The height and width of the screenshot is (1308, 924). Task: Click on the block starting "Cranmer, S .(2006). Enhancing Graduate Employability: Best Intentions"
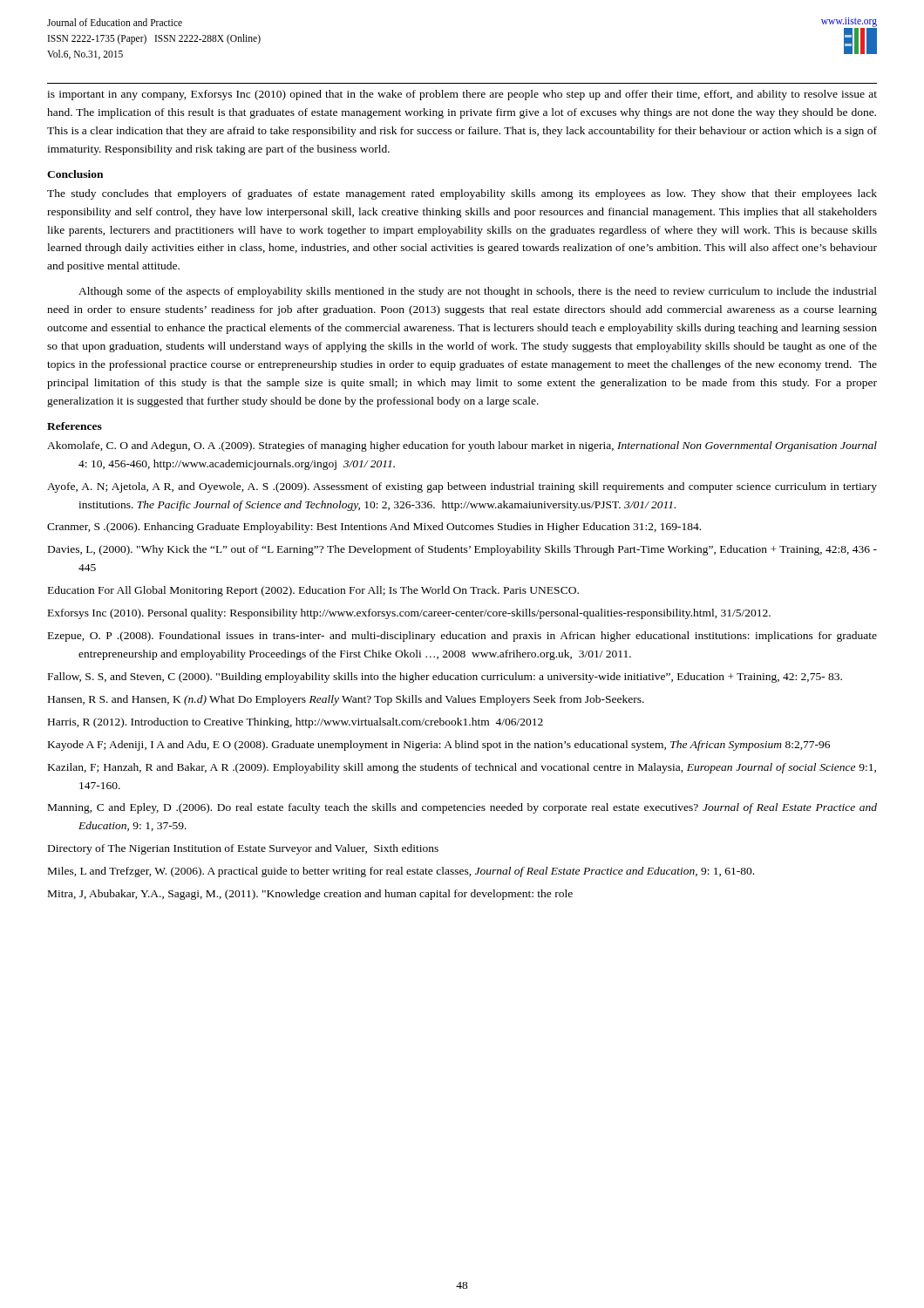pos(374,527)
